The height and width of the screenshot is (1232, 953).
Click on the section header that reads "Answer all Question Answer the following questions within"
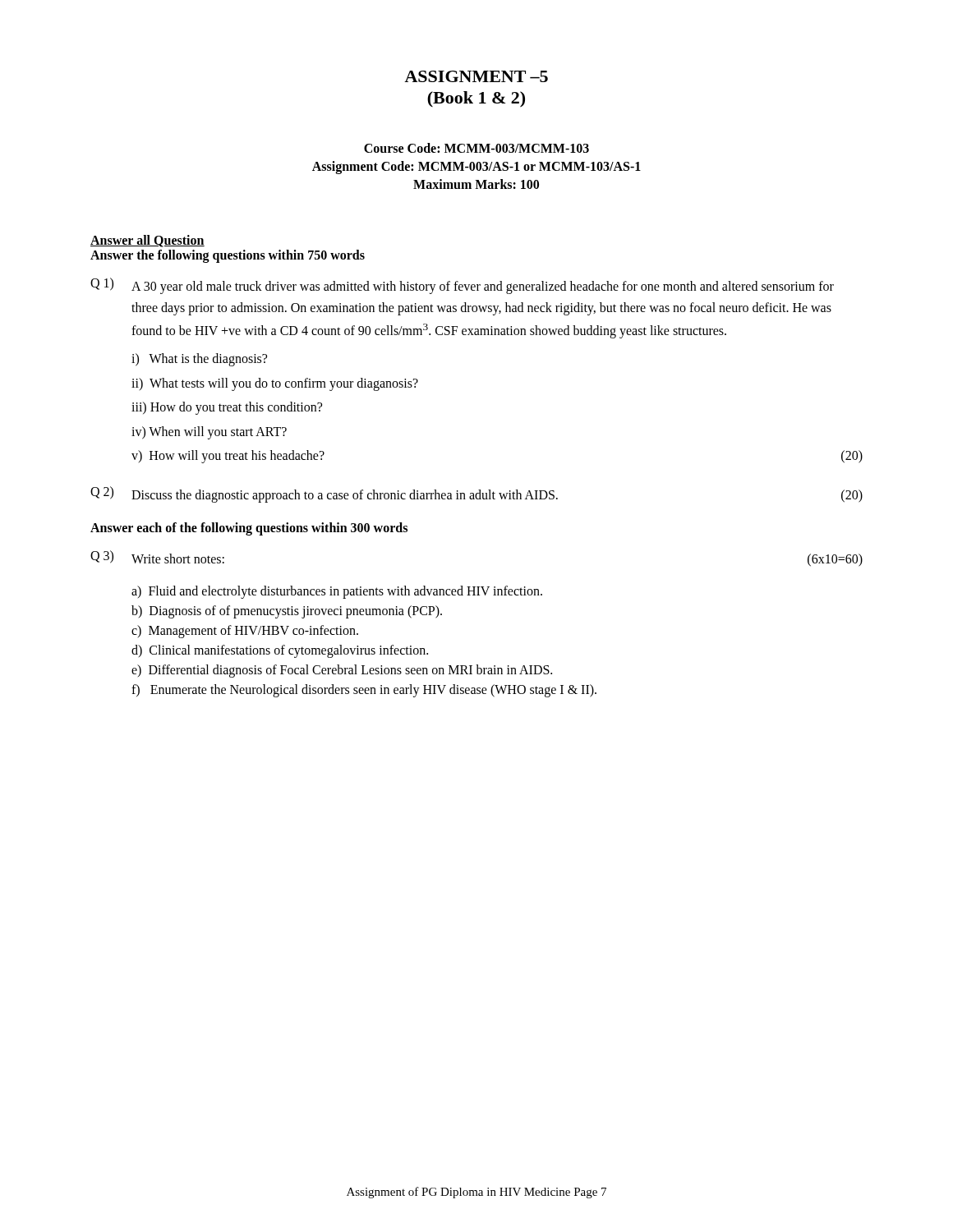[x=147, y=241]
